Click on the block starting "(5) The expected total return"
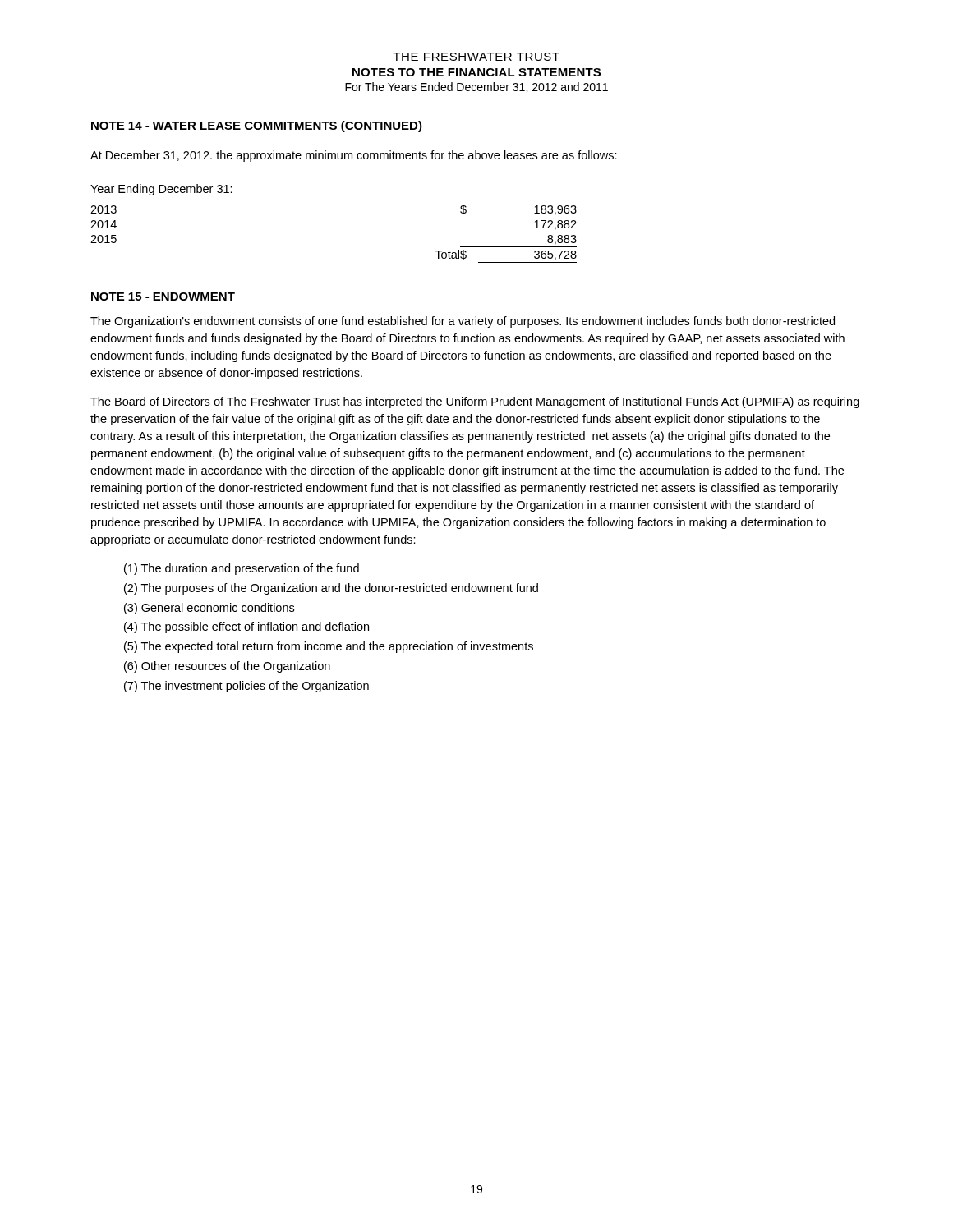This screenshot has height=1232, width=953. pos(328,647)
